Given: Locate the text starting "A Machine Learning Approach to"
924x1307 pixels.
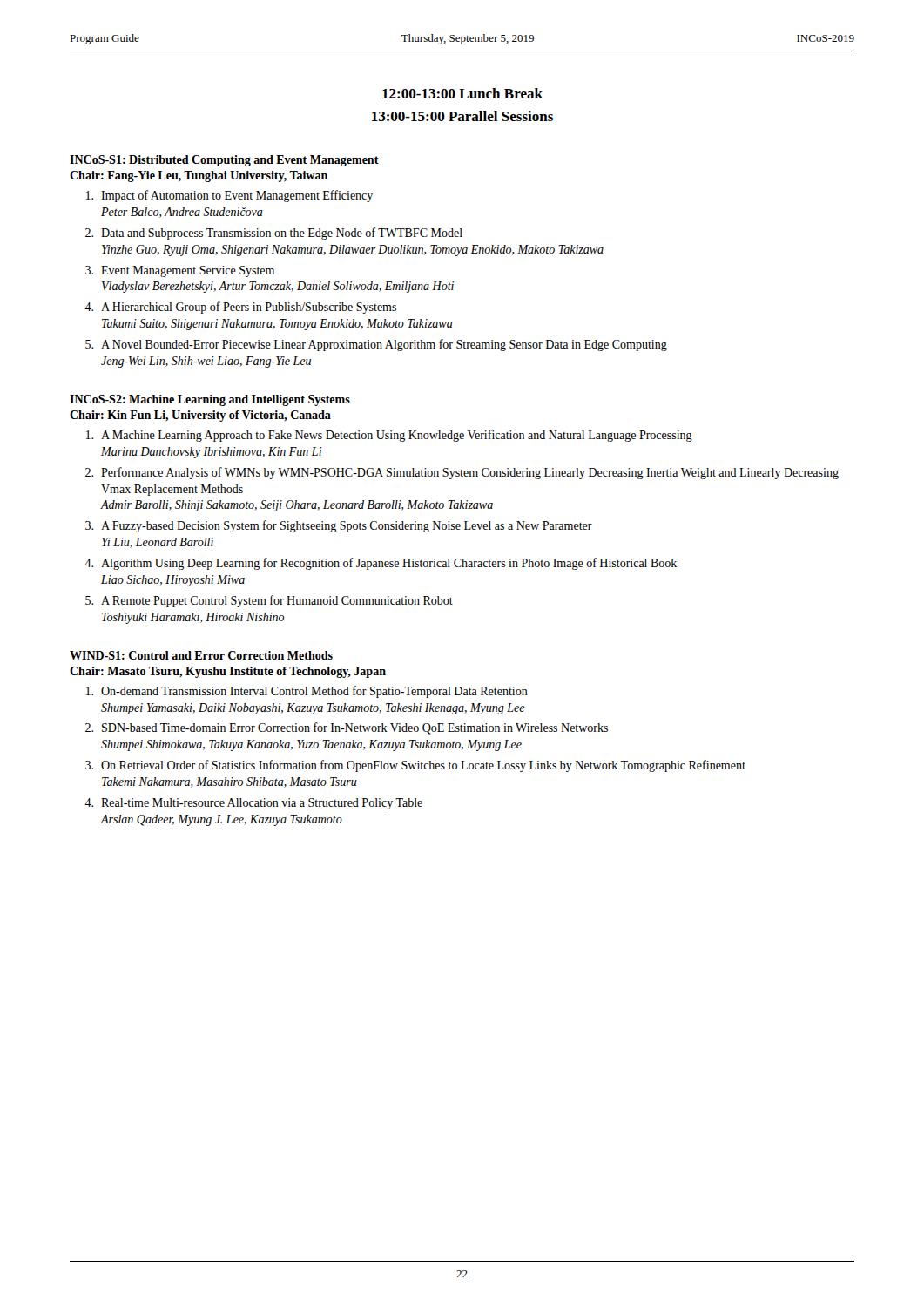Looking at the screenshot, I should [x=462, y=444].
